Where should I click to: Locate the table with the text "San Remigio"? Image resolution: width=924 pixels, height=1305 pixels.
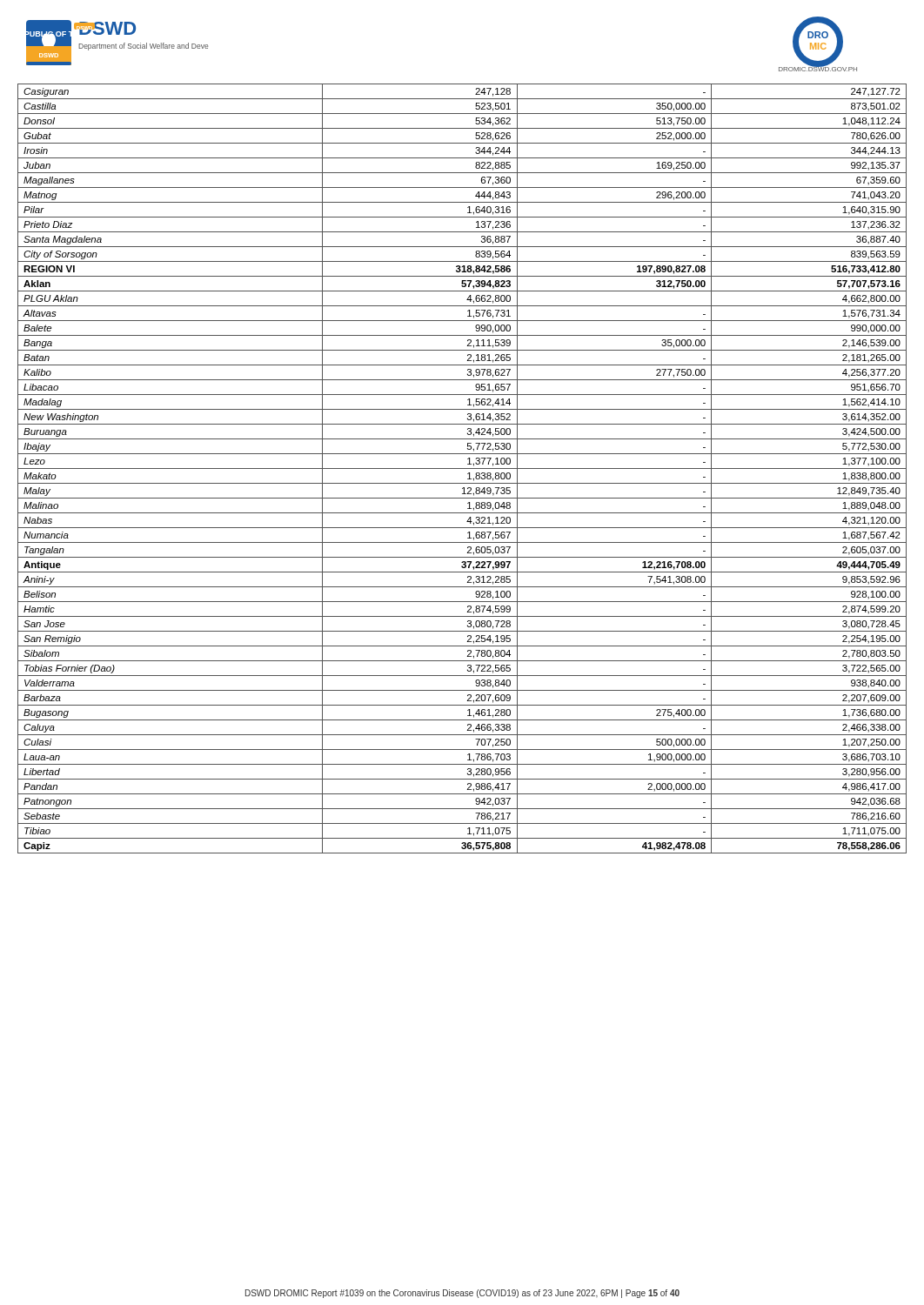(462, 468)
